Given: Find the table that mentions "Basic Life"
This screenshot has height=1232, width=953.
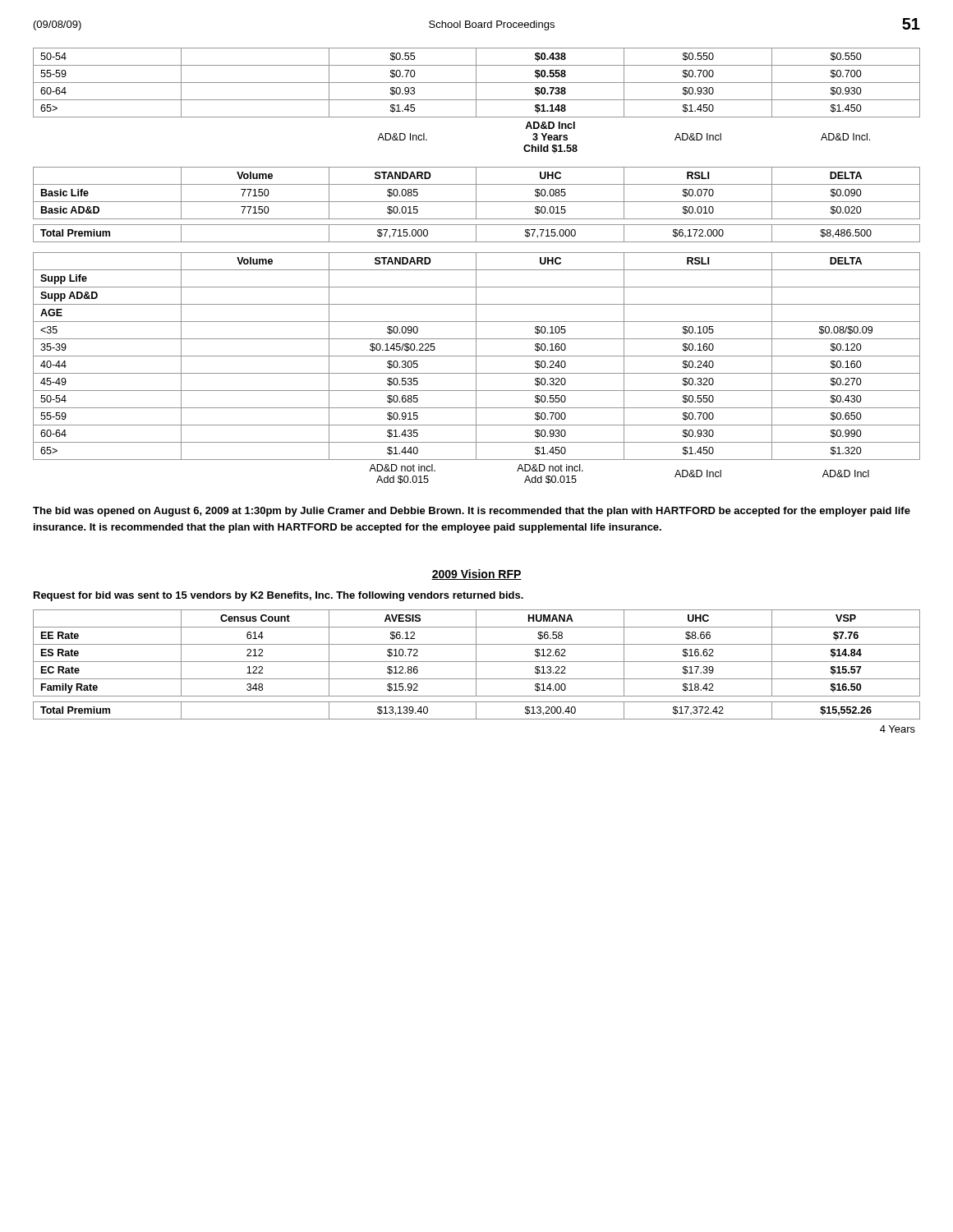Looking at the screenshot, I should pos(476,205).
